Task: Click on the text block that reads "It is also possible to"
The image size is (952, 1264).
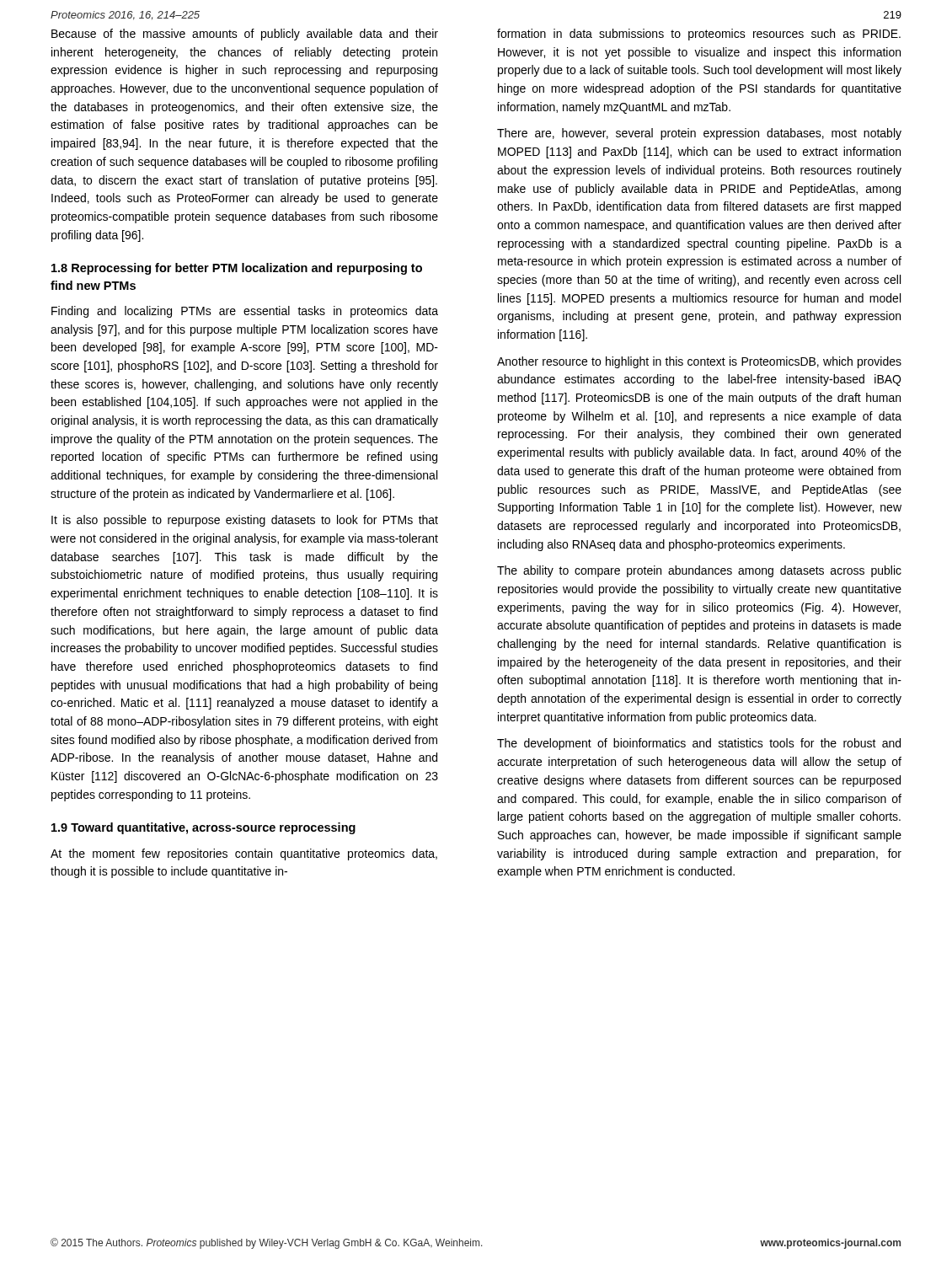Action: point(244,658)
